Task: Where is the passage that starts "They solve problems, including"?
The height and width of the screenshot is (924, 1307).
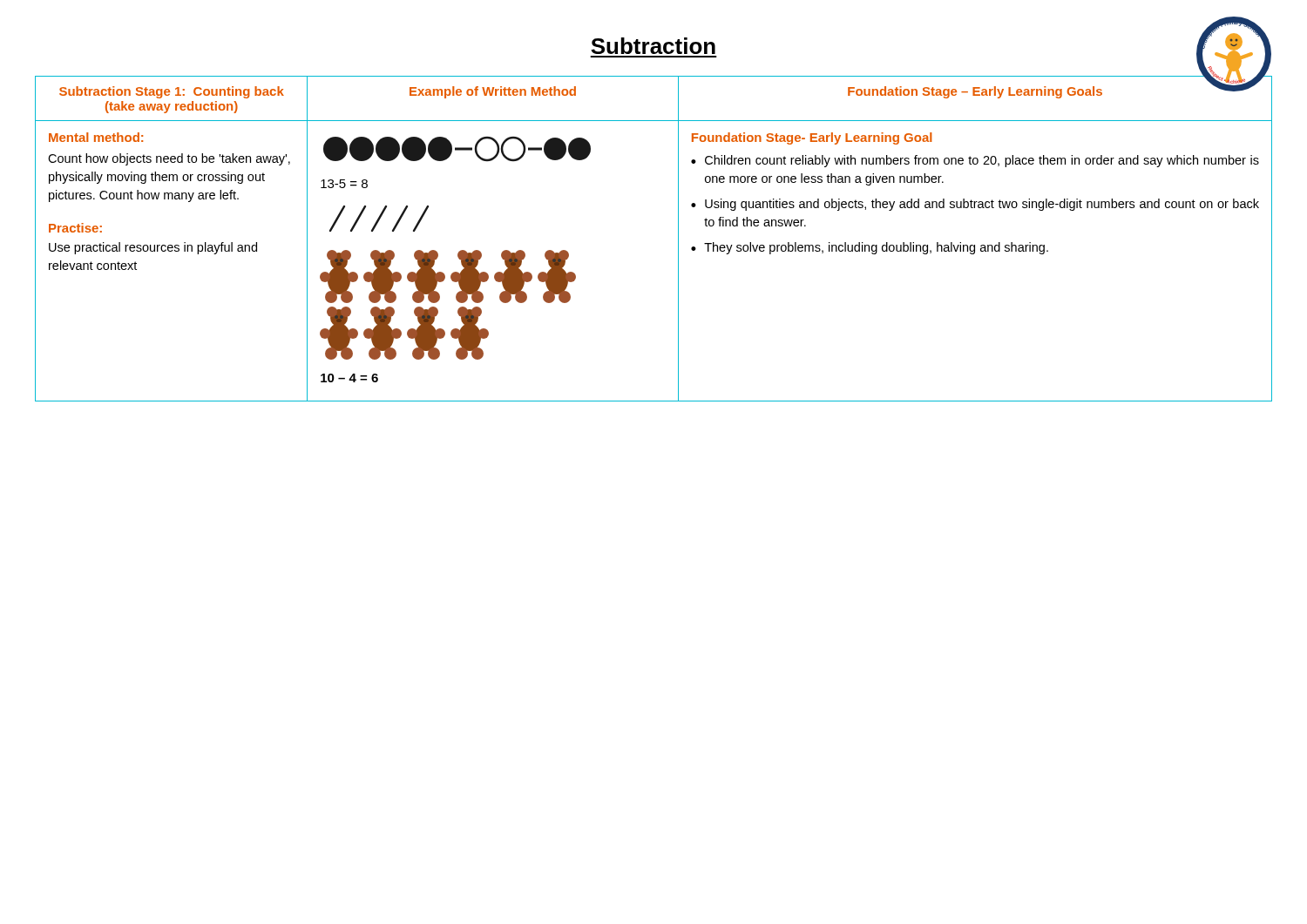Action: click(877, 247)
